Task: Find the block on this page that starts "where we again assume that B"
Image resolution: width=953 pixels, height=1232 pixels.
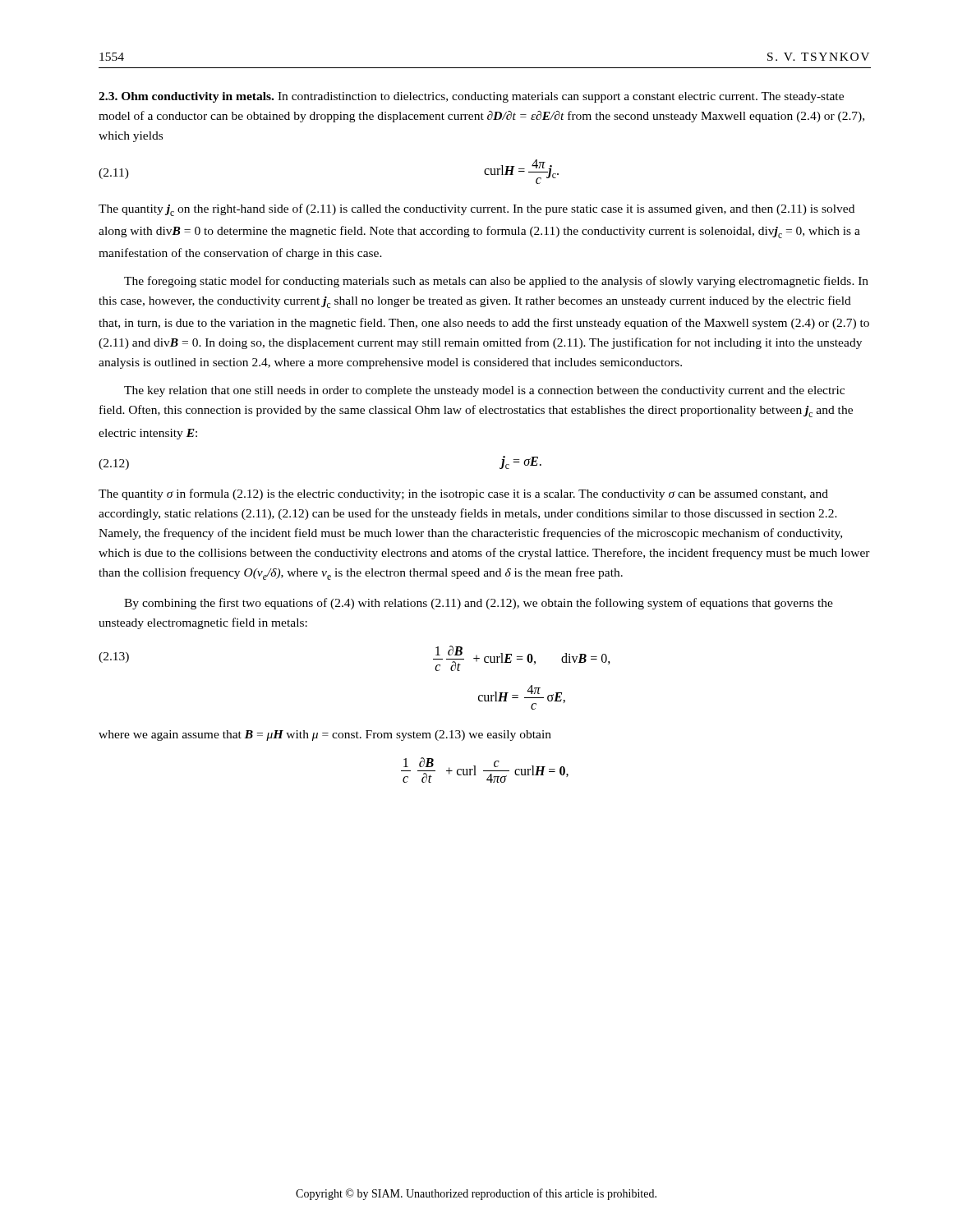Action: click(485, 734)
